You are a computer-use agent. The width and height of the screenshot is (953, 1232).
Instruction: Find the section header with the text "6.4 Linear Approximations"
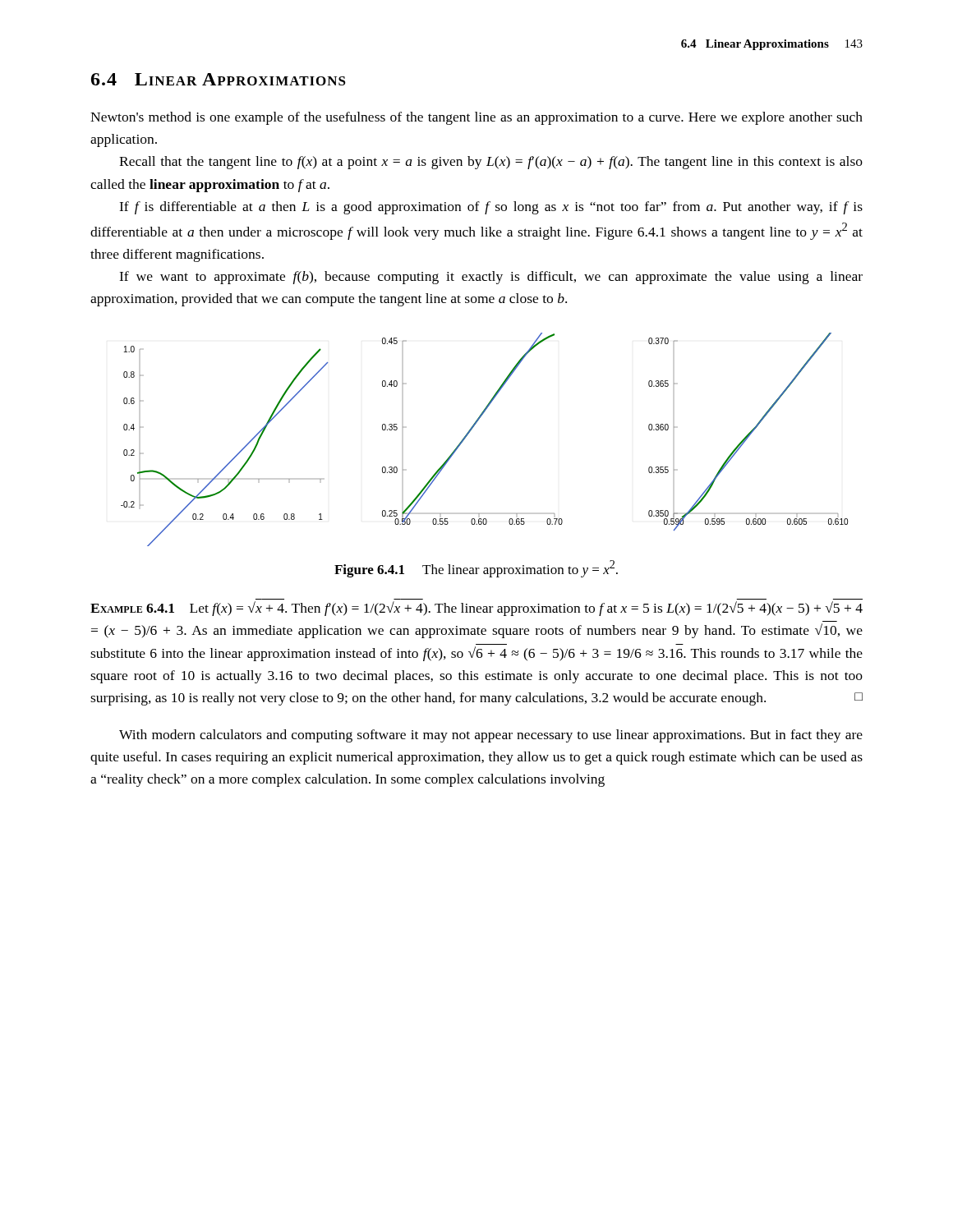[218, 79]
